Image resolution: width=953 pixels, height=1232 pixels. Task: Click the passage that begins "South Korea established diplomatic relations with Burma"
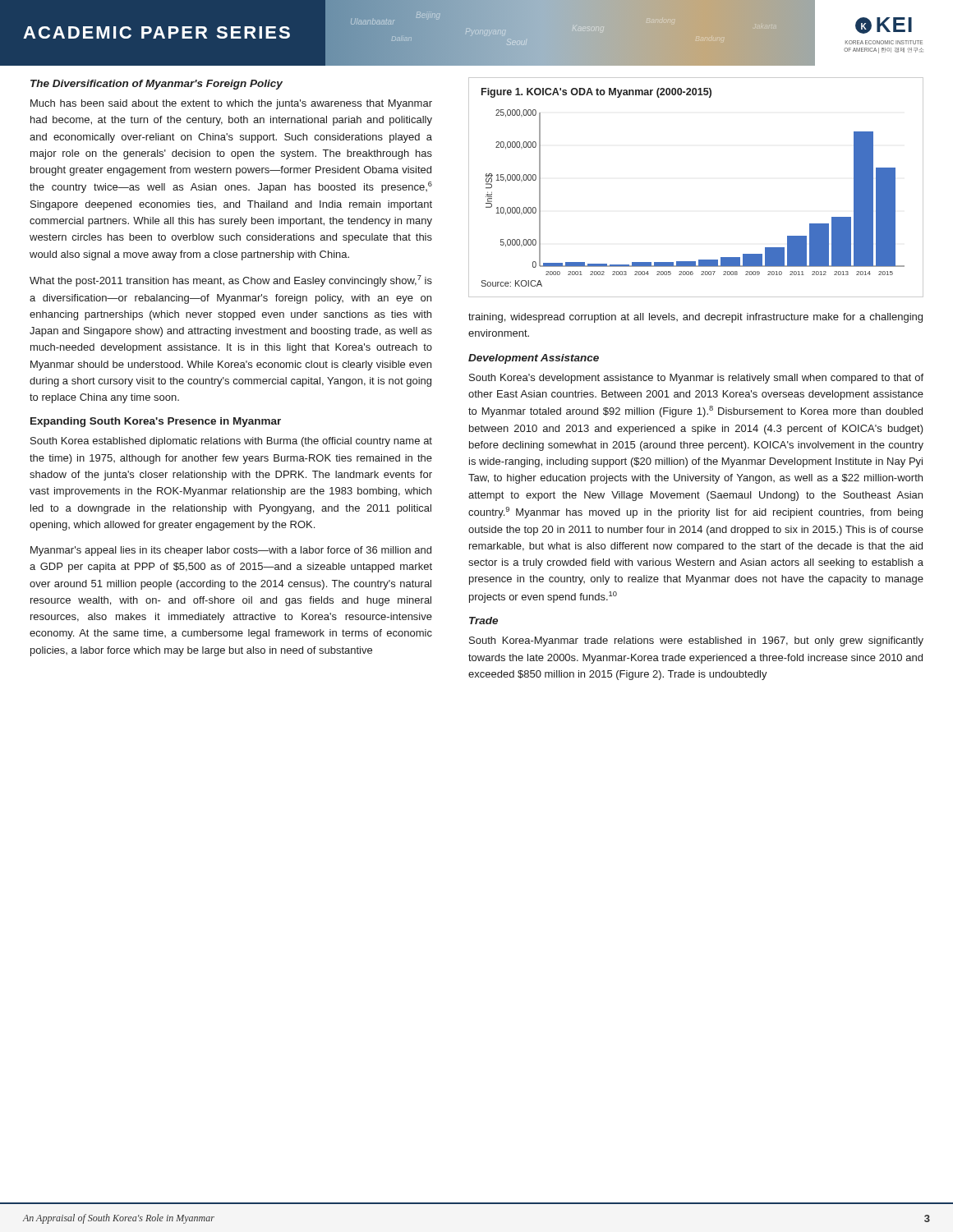(x=231, y=483)
